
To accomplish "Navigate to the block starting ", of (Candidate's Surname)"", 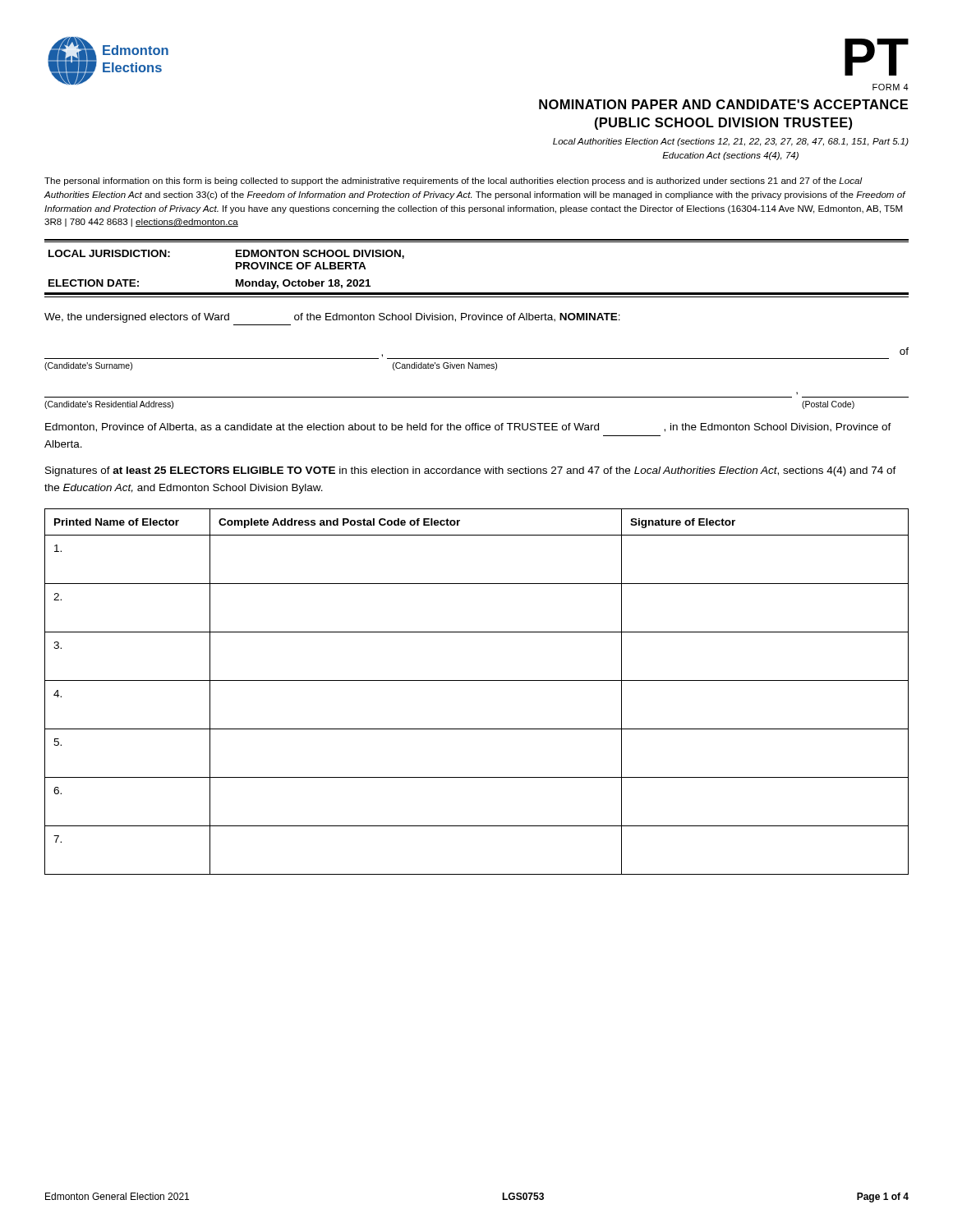I will pyautogui.click(x=476, y=357).
